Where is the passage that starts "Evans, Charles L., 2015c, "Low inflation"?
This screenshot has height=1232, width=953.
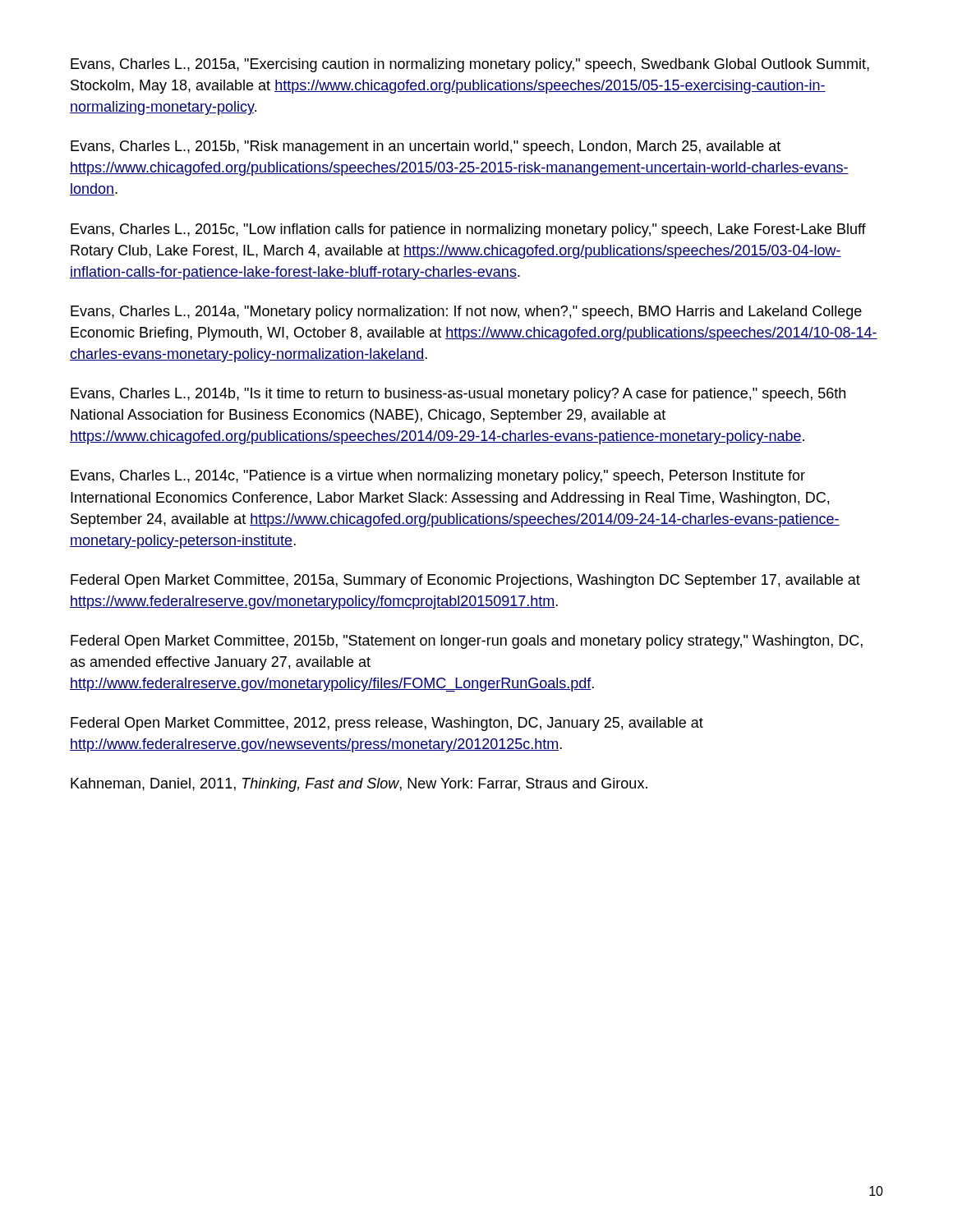click(x=468, y=250)
